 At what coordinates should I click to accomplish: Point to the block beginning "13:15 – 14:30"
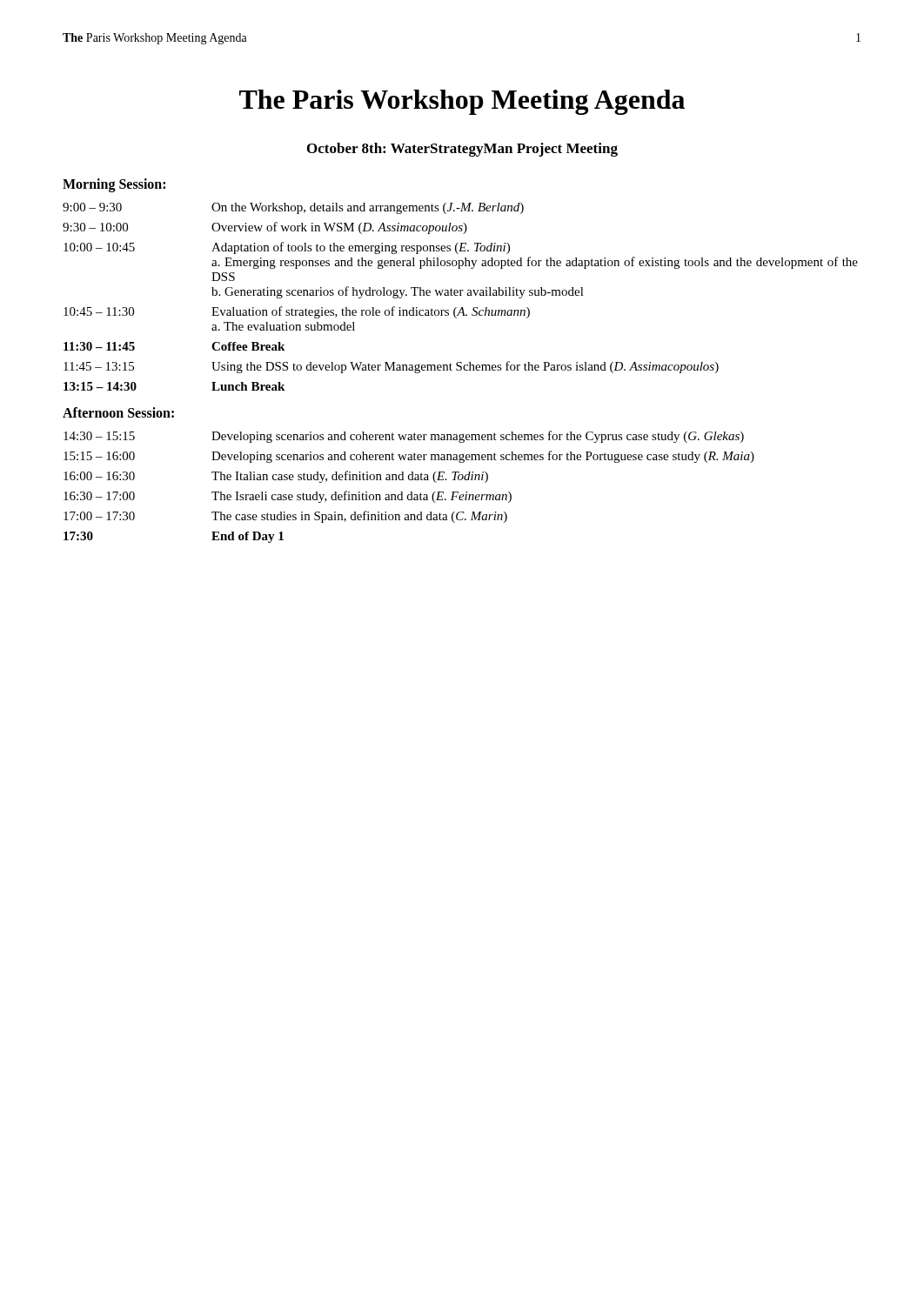90,386
